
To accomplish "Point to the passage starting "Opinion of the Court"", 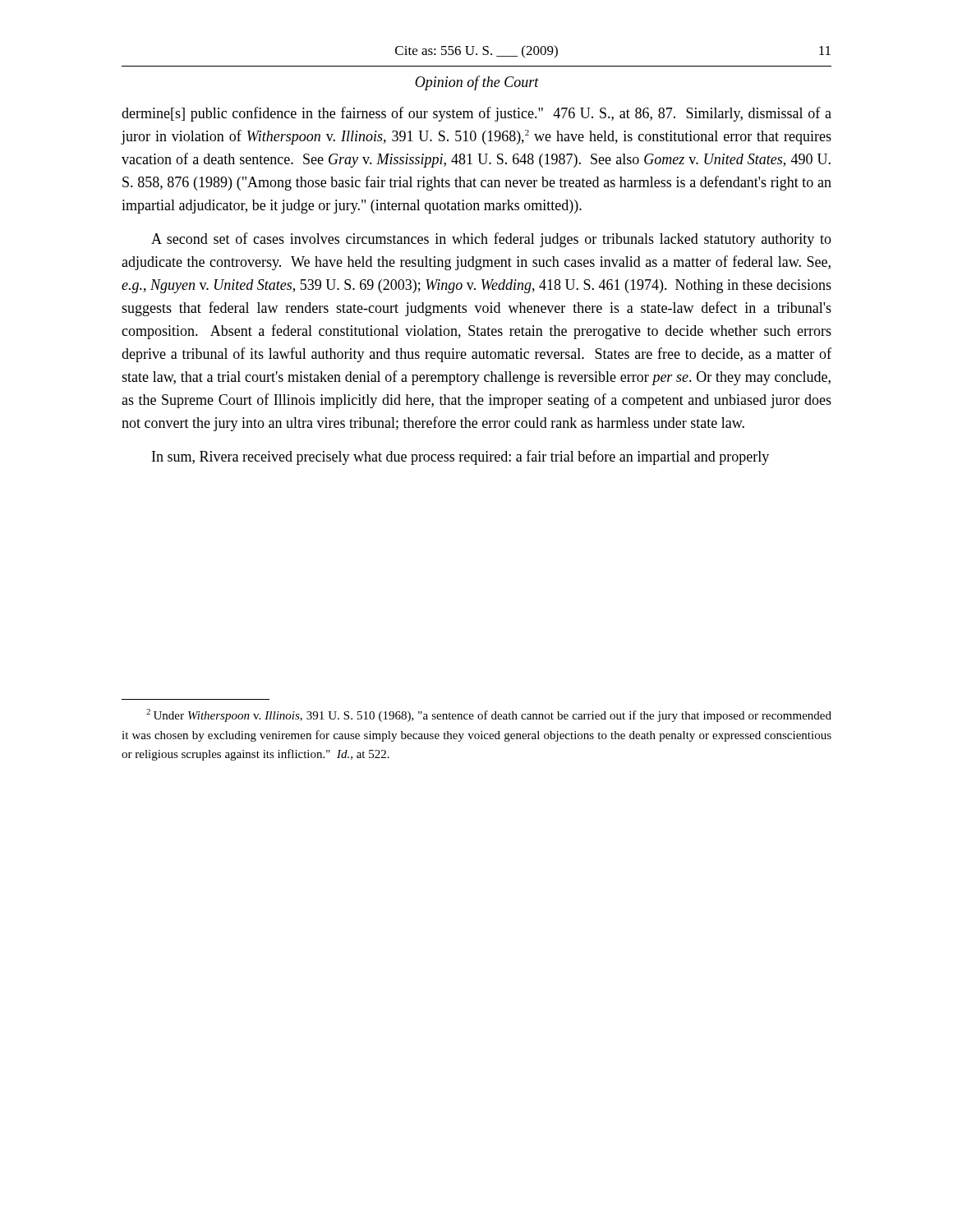I will (476, 82).
